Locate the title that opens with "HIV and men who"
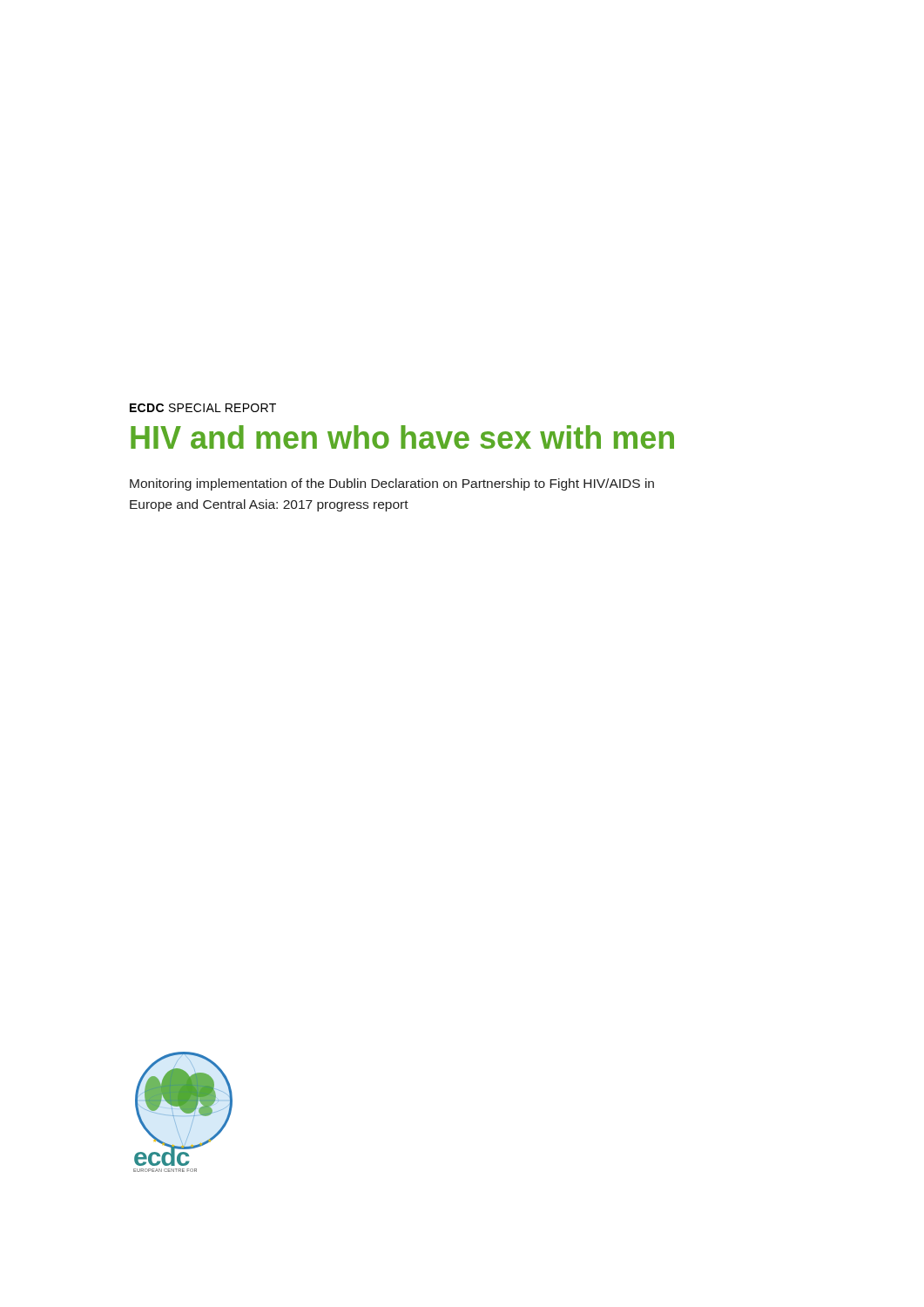The height and width of the screenshot is (1307, 924). (402, 438)
